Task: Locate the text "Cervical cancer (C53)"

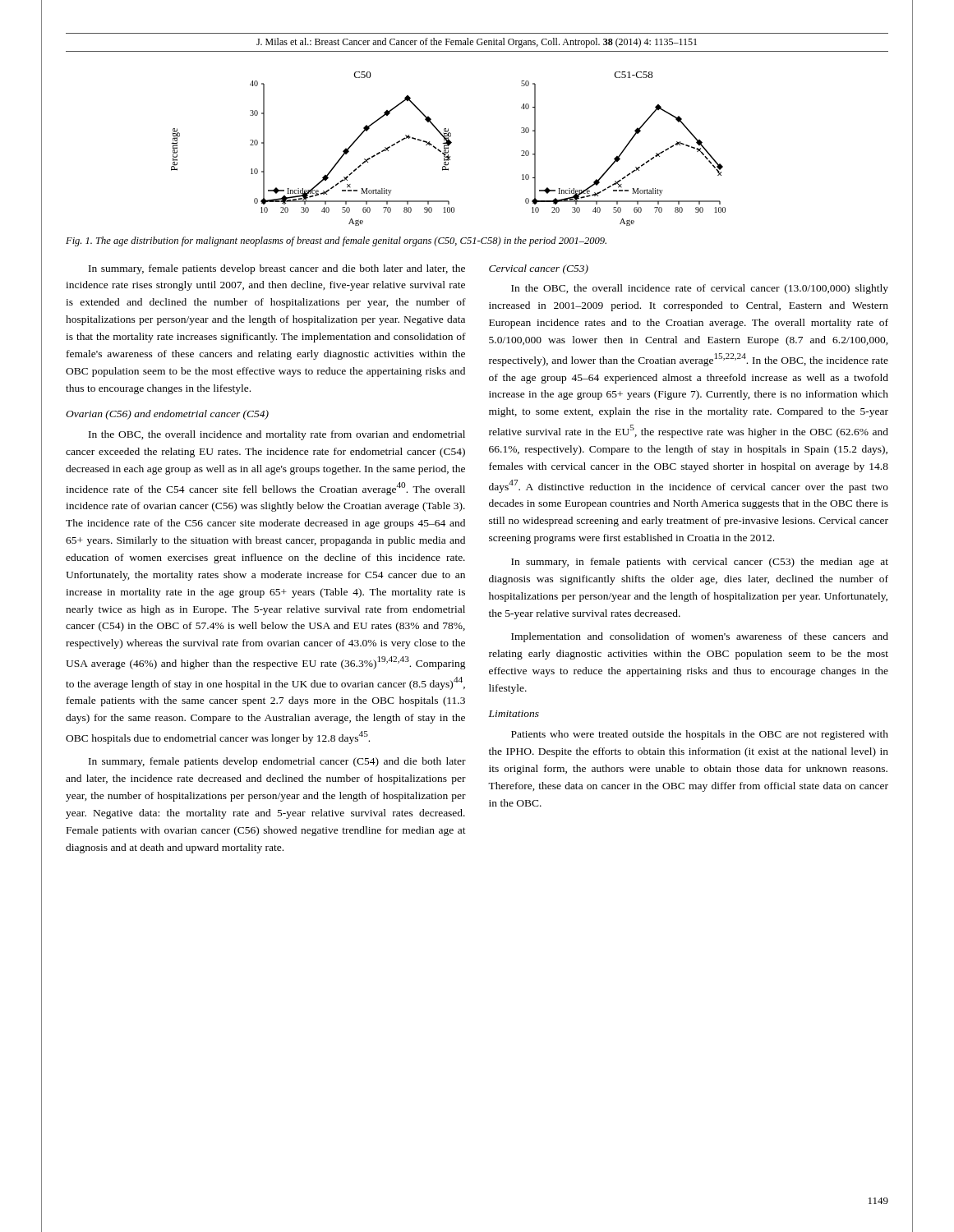Action: pyautogui.click(x=538, y=268)
